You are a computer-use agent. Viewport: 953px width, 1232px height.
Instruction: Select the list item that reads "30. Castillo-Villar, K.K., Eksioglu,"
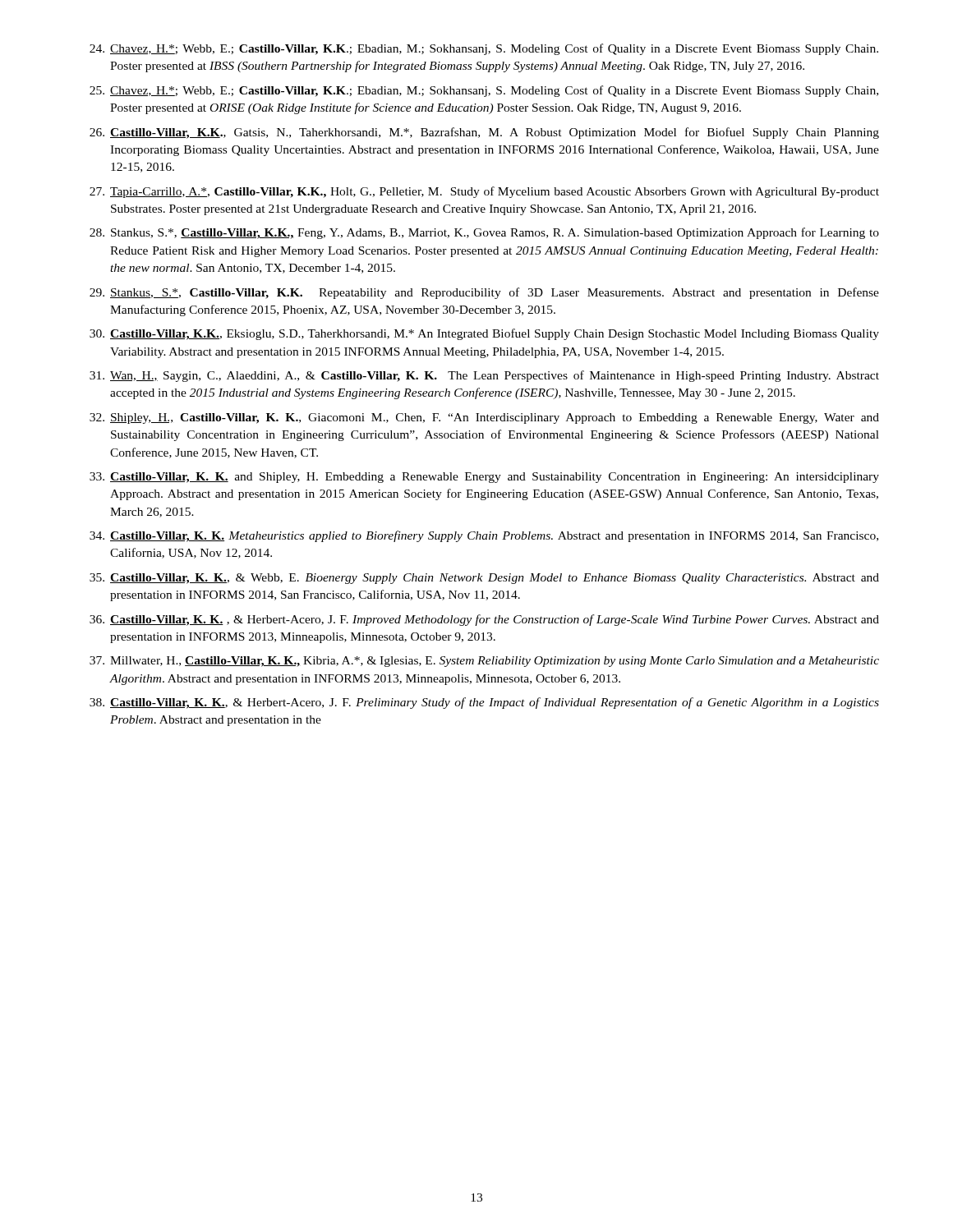[476, 342]
